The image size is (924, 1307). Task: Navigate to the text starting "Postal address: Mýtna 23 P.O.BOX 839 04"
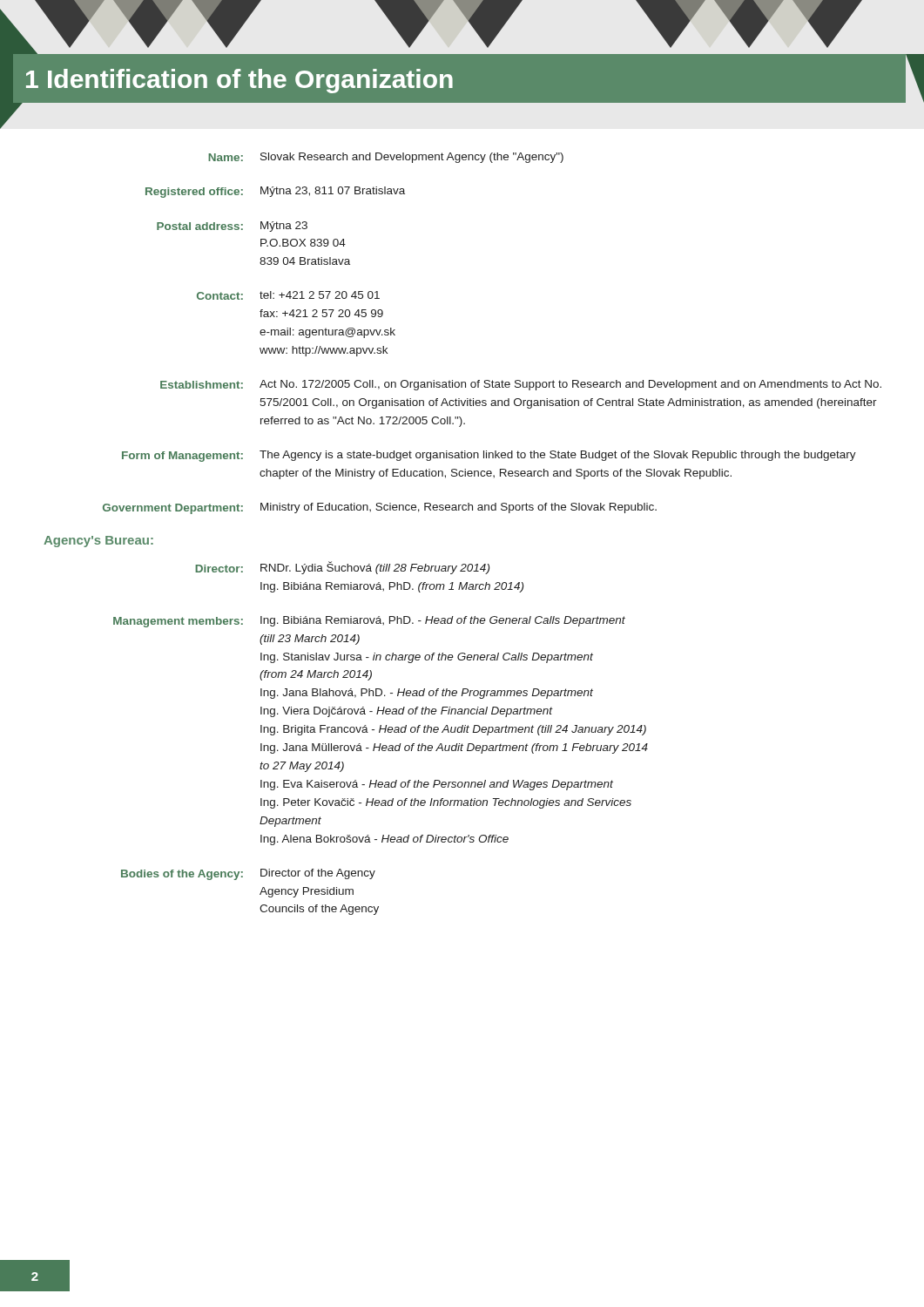(232, 227)
